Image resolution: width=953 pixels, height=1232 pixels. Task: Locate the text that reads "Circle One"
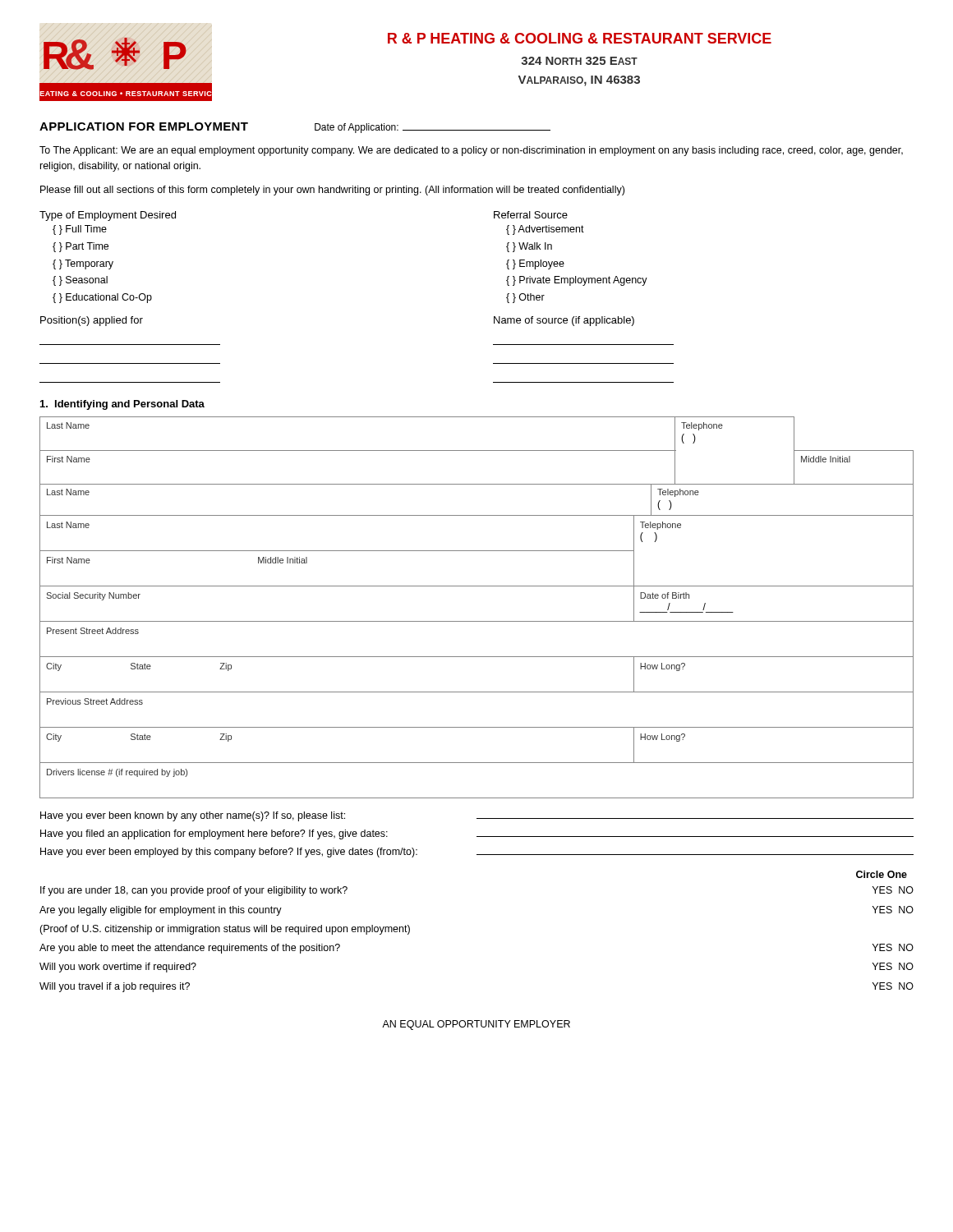[x=881, y=875]
